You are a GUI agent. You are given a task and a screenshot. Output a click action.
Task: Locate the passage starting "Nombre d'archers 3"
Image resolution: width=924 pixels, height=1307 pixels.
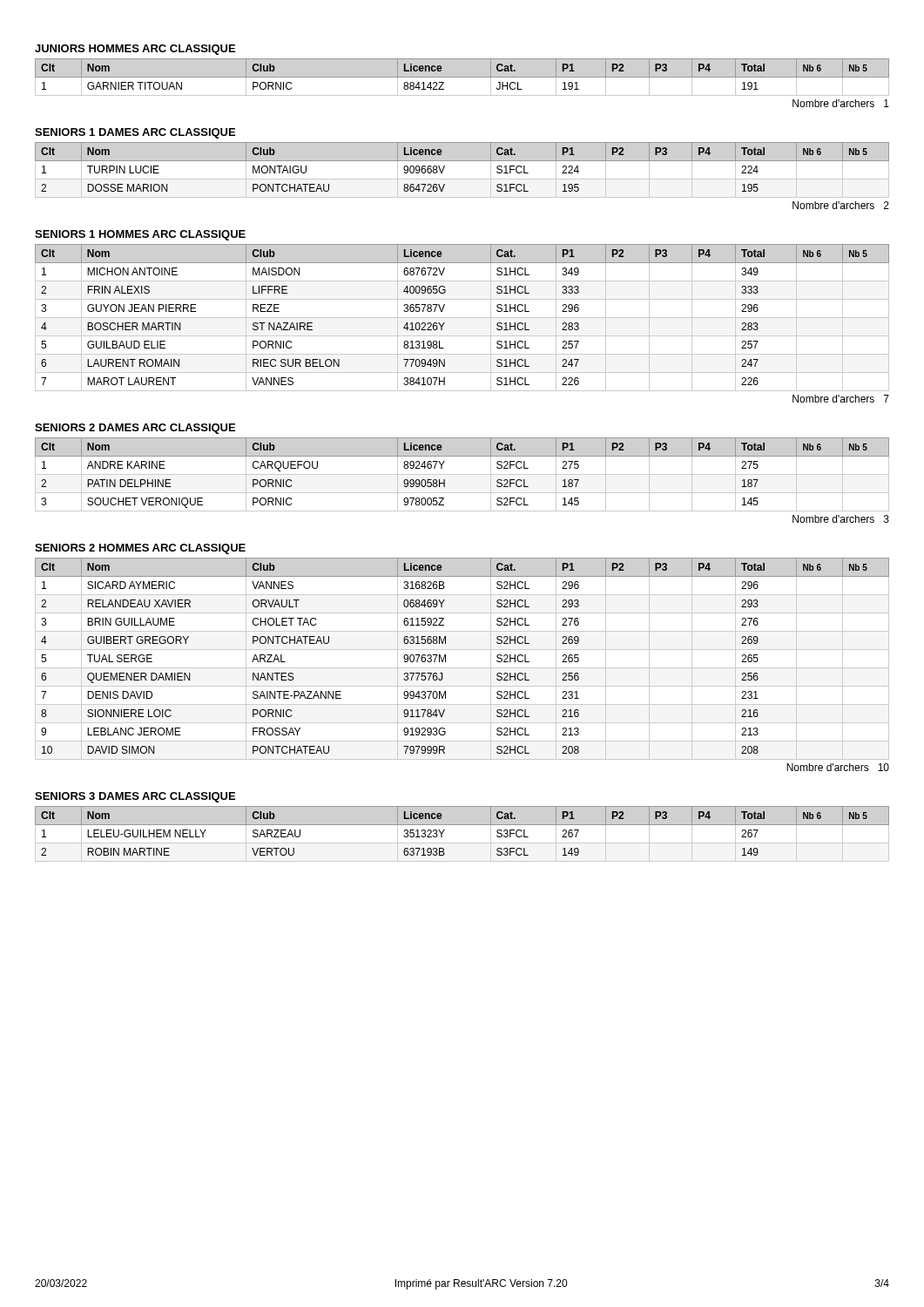(841, 519)
